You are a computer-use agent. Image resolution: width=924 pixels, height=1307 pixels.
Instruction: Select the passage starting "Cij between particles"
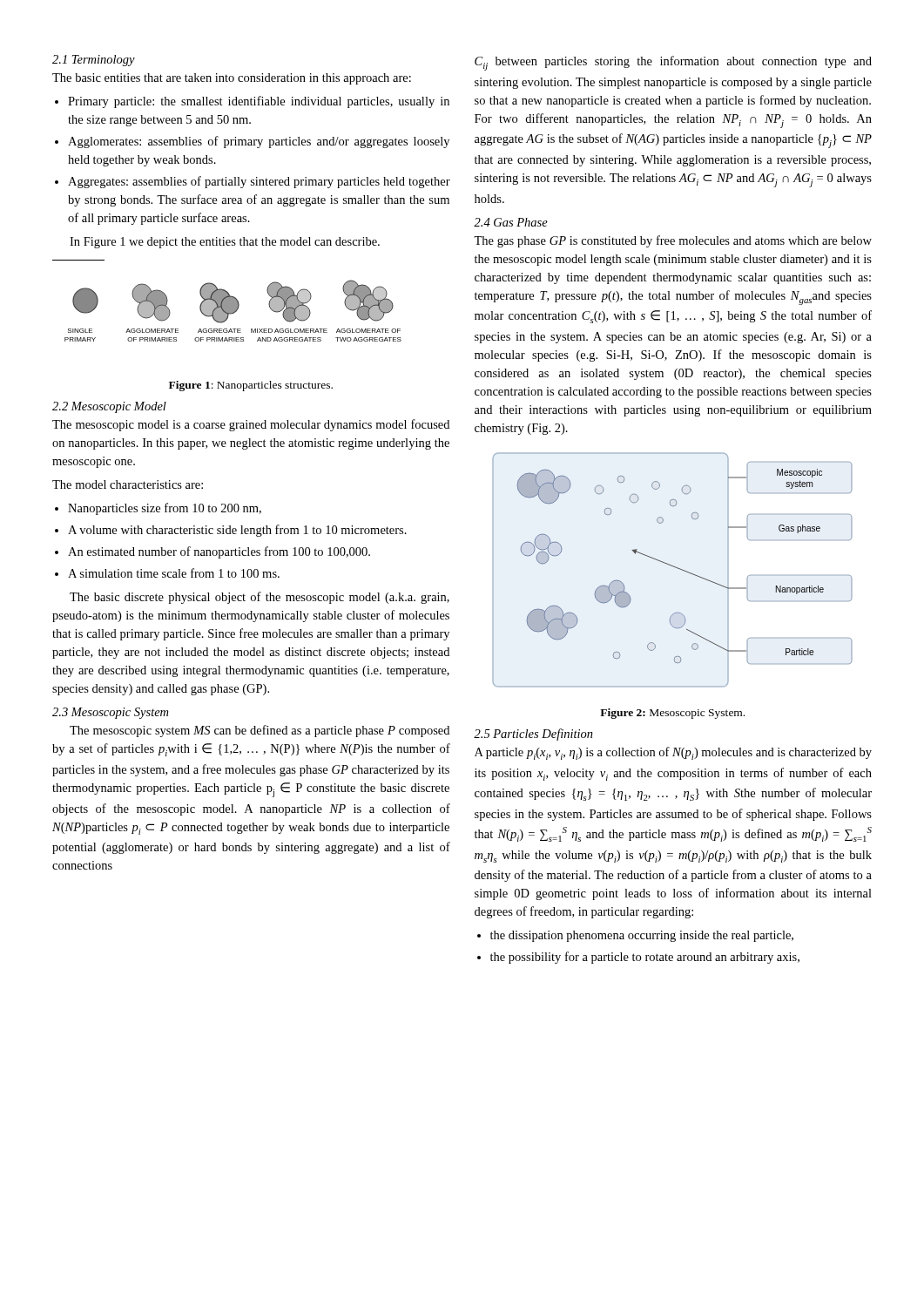point(673,130)
